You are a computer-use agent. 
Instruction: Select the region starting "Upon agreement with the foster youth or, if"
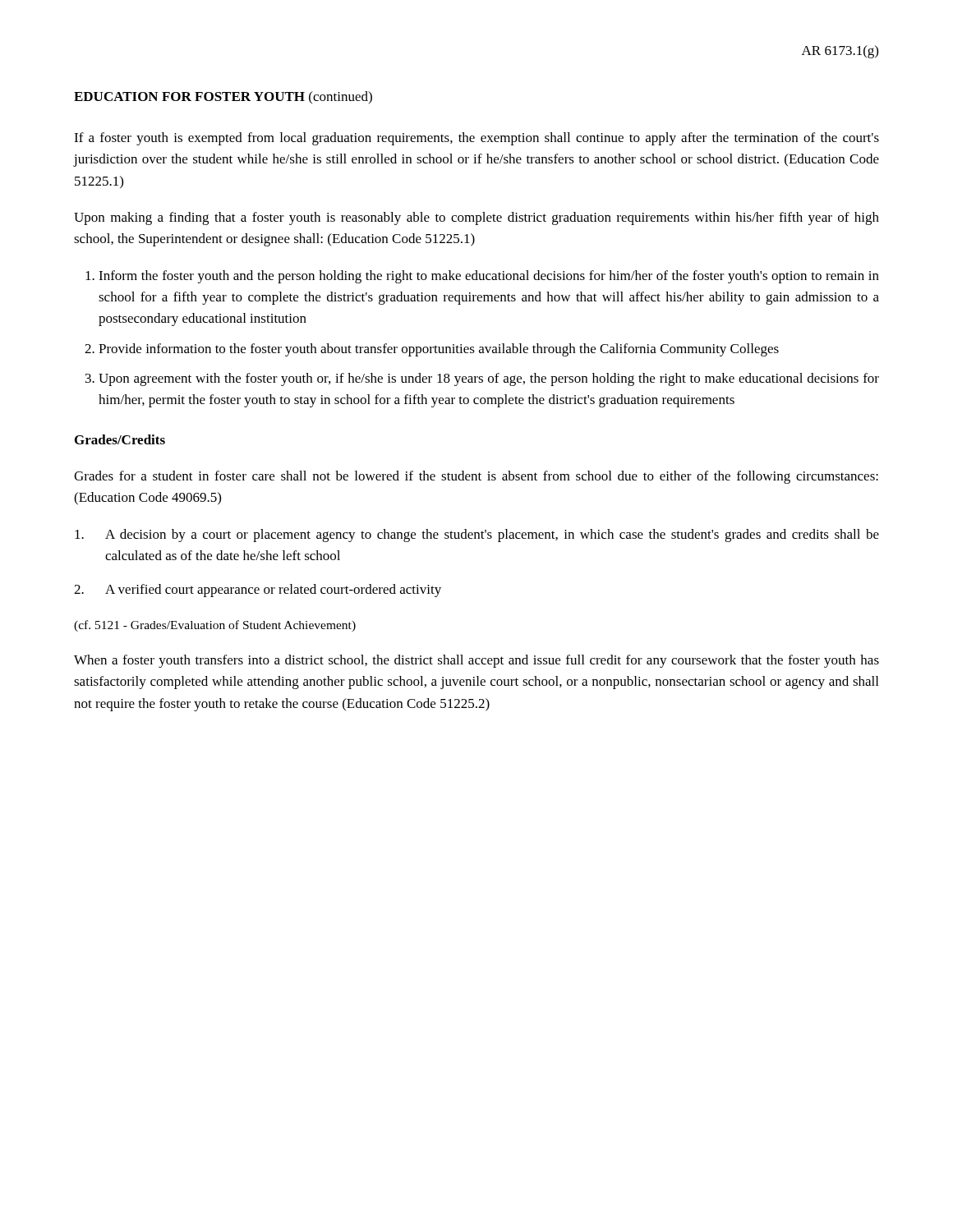[489, 390]
